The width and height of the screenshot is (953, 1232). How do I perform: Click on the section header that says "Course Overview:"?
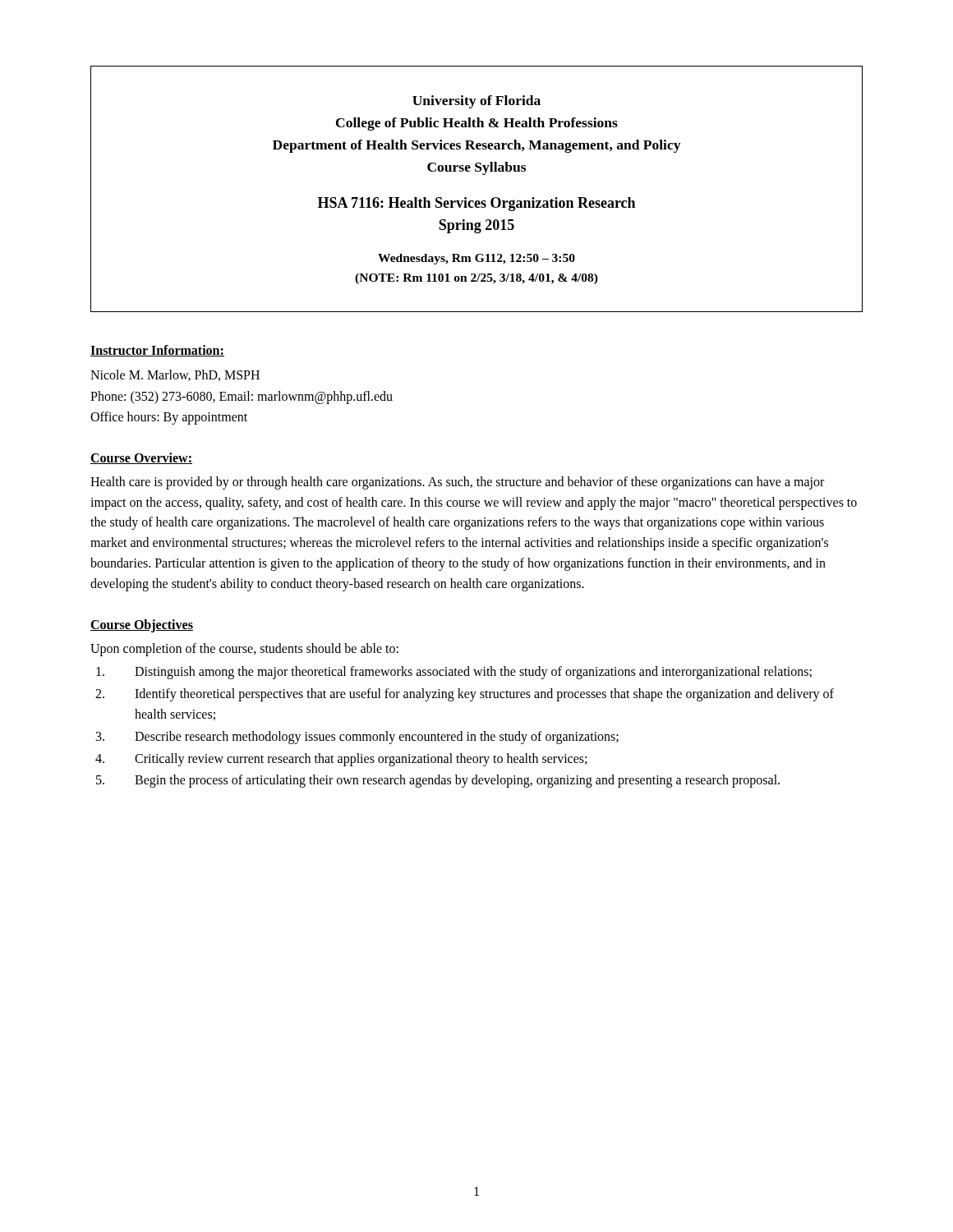click(x=141, y=458)
